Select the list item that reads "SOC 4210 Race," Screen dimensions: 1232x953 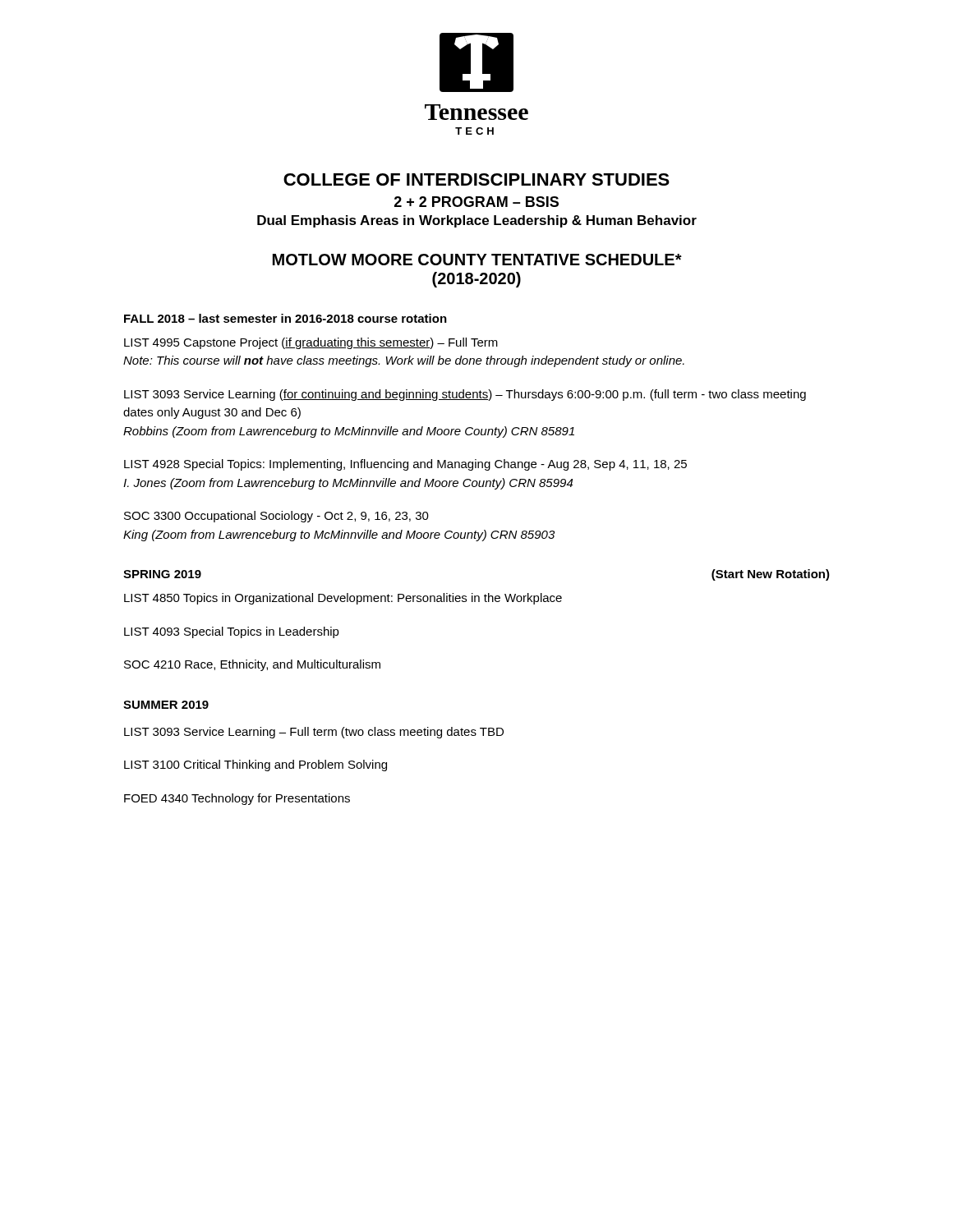tap(252, 664)
